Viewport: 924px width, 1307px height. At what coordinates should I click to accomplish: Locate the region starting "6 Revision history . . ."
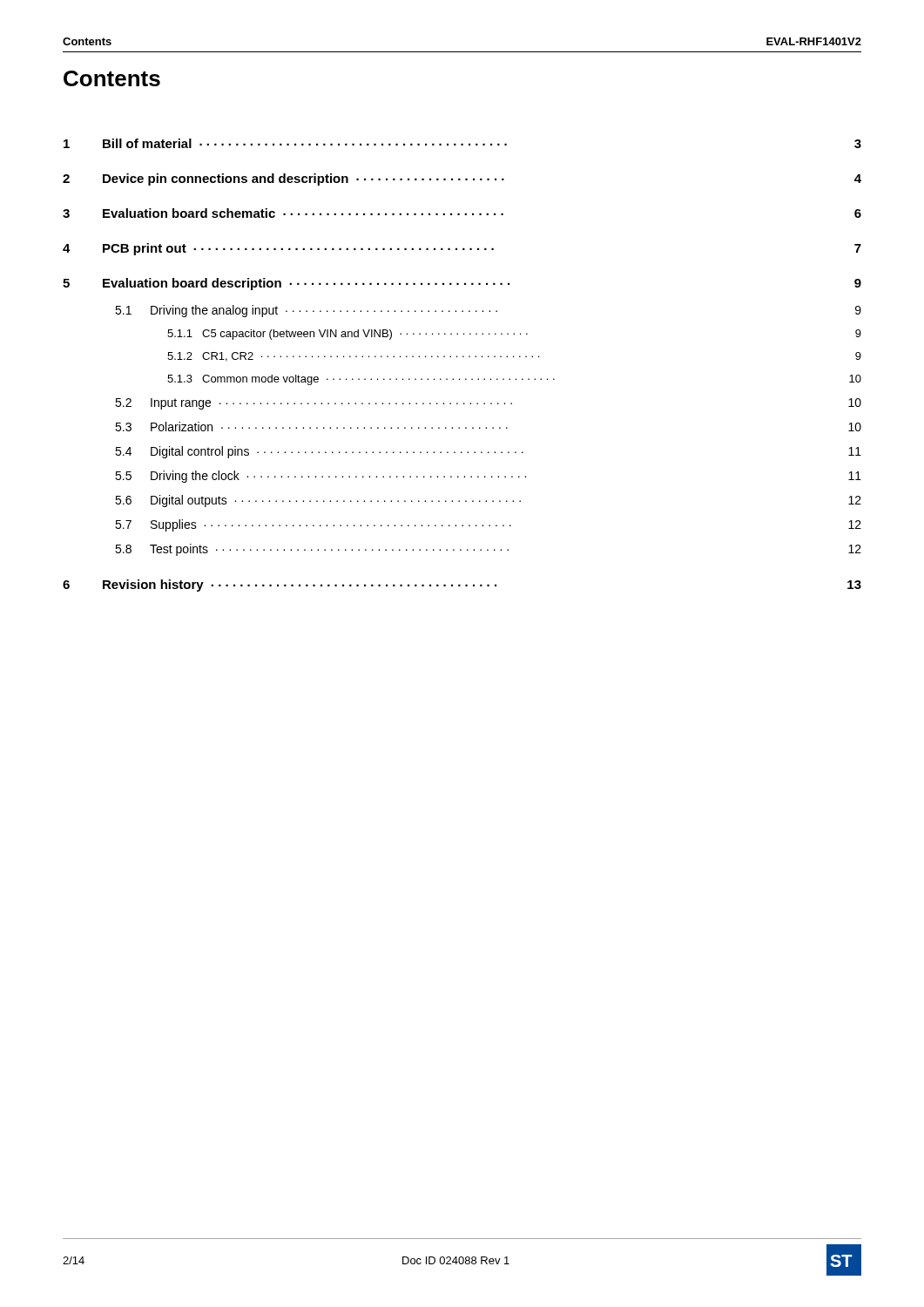pos(462,585)
